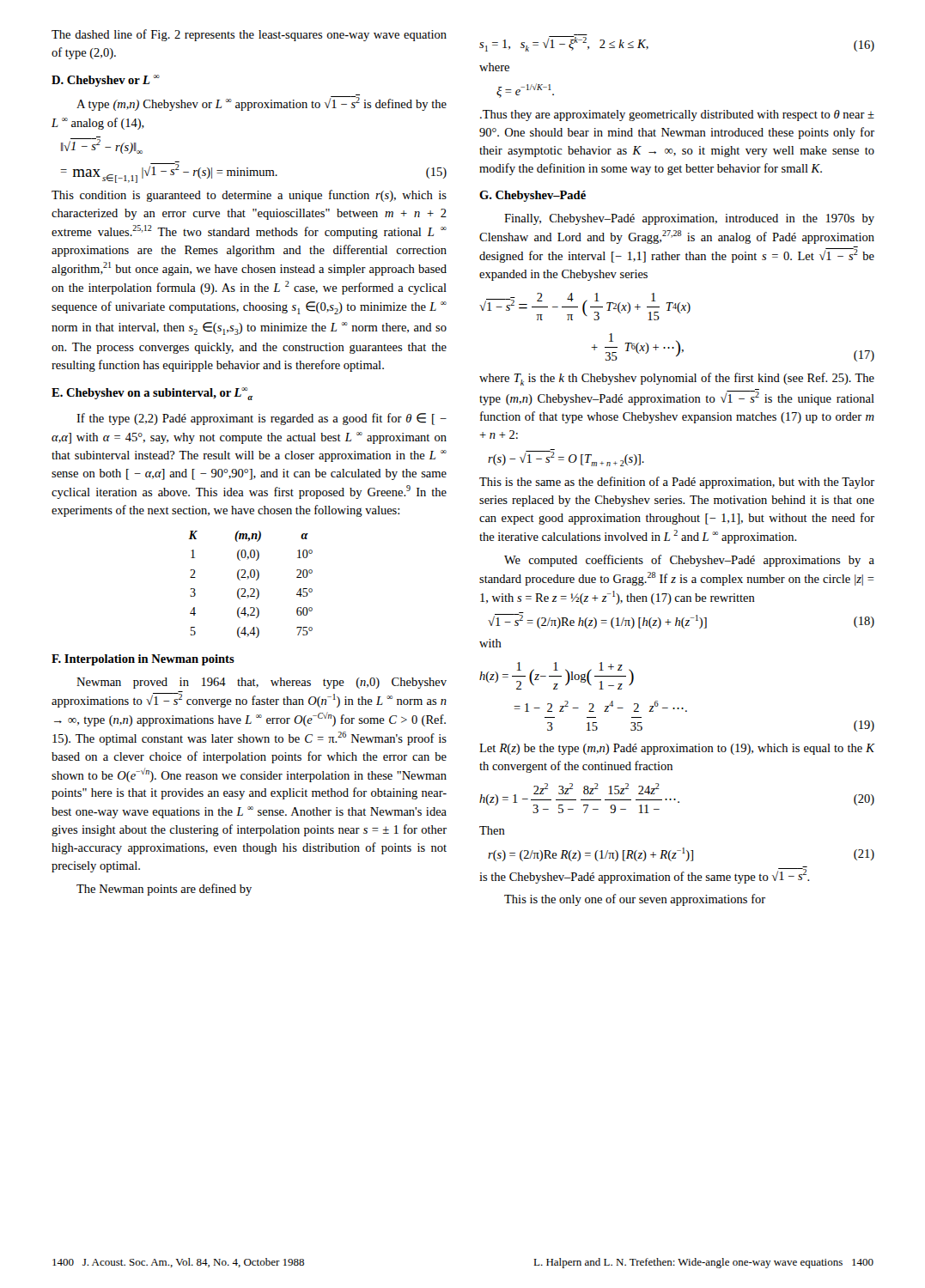Image resolution: width=925 pixels, height=1288 pixels.
Task: Click the formula that begins "‖√1 − s2 − r(s)‖∞ = max s∈[−1,1]"
Action: (253, 160)
